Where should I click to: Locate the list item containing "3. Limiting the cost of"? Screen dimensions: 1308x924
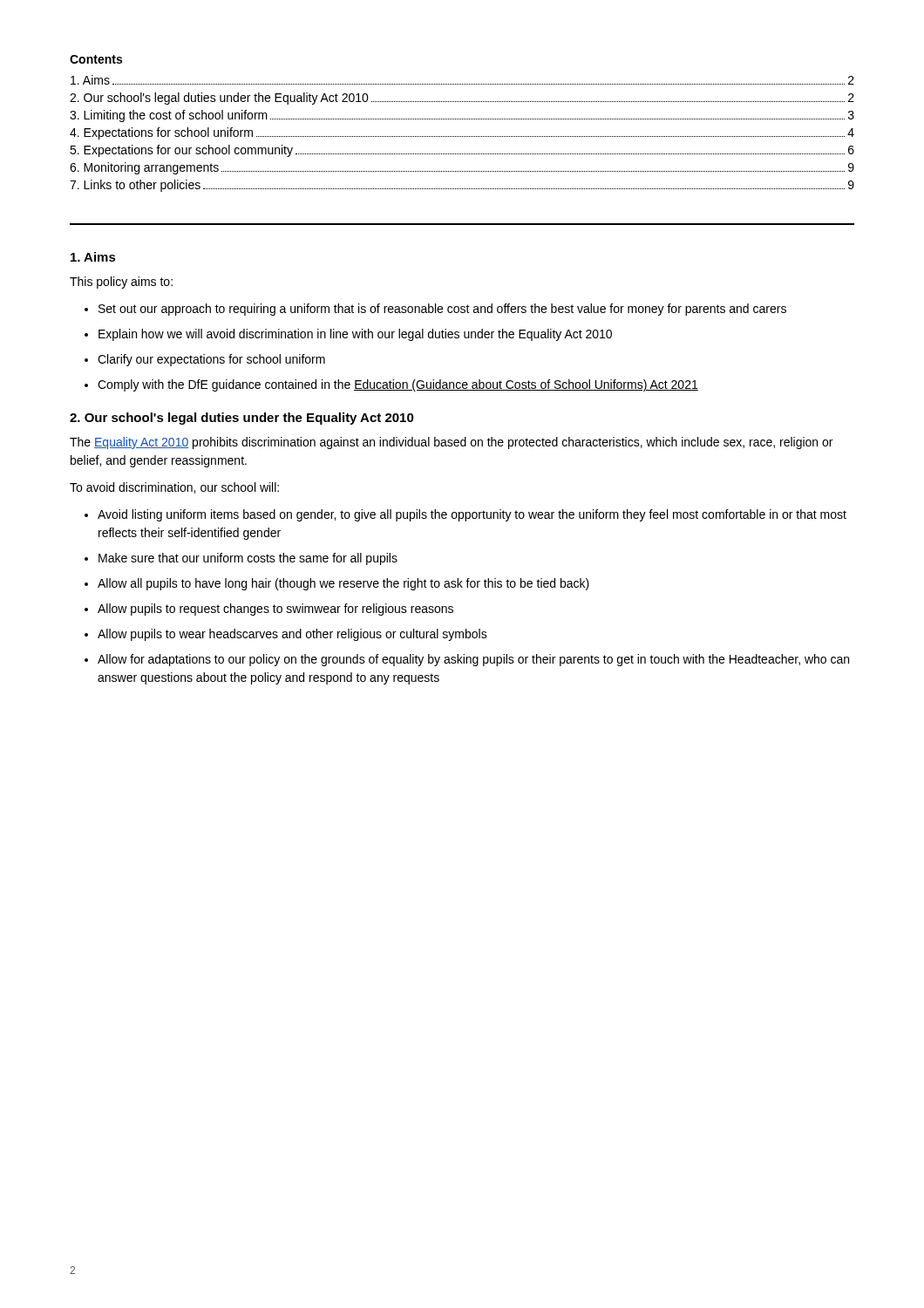pyautogui.click(x=462, y=115)
